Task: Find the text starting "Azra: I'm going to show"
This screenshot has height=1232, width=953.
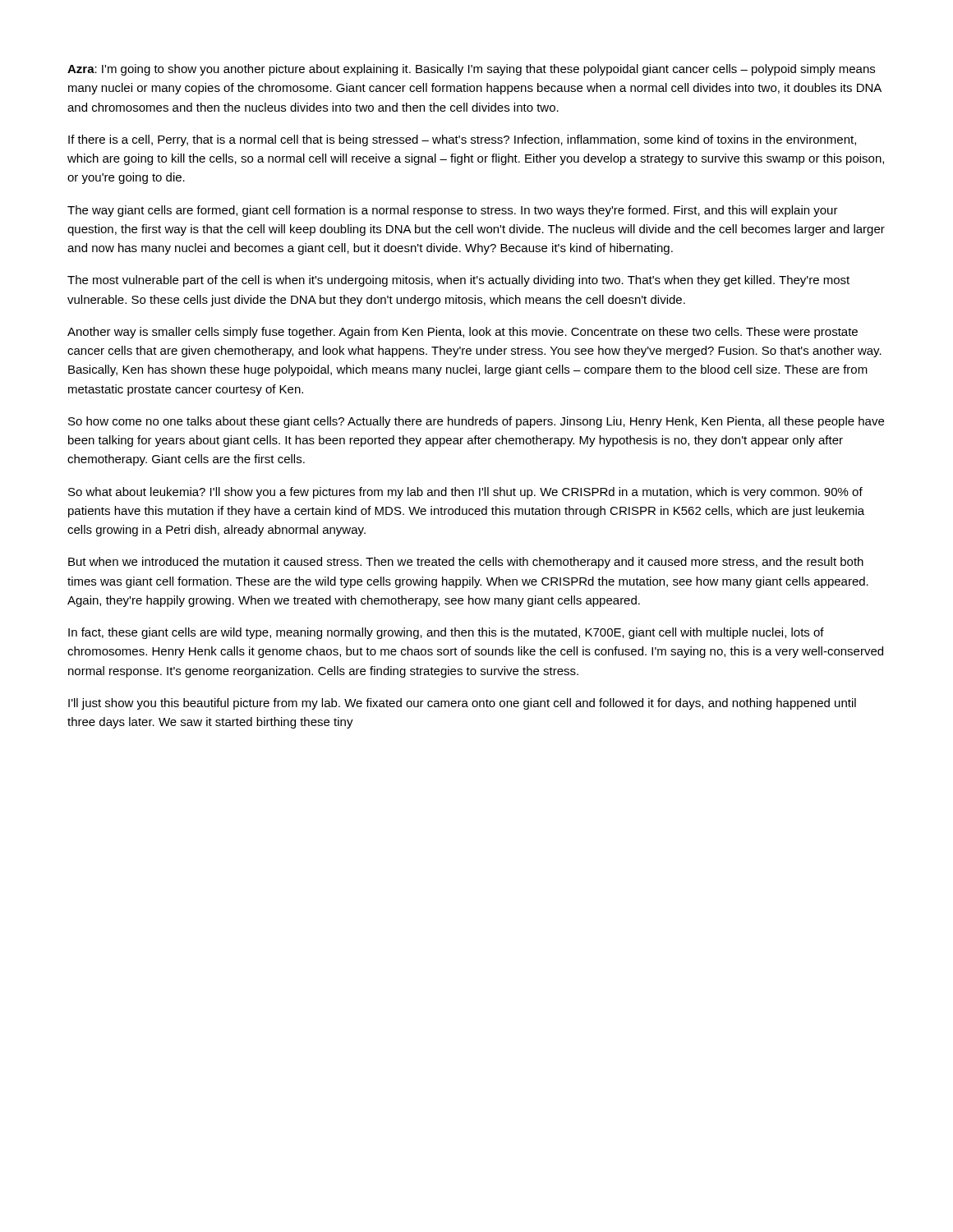Action: tap(474, 88)
